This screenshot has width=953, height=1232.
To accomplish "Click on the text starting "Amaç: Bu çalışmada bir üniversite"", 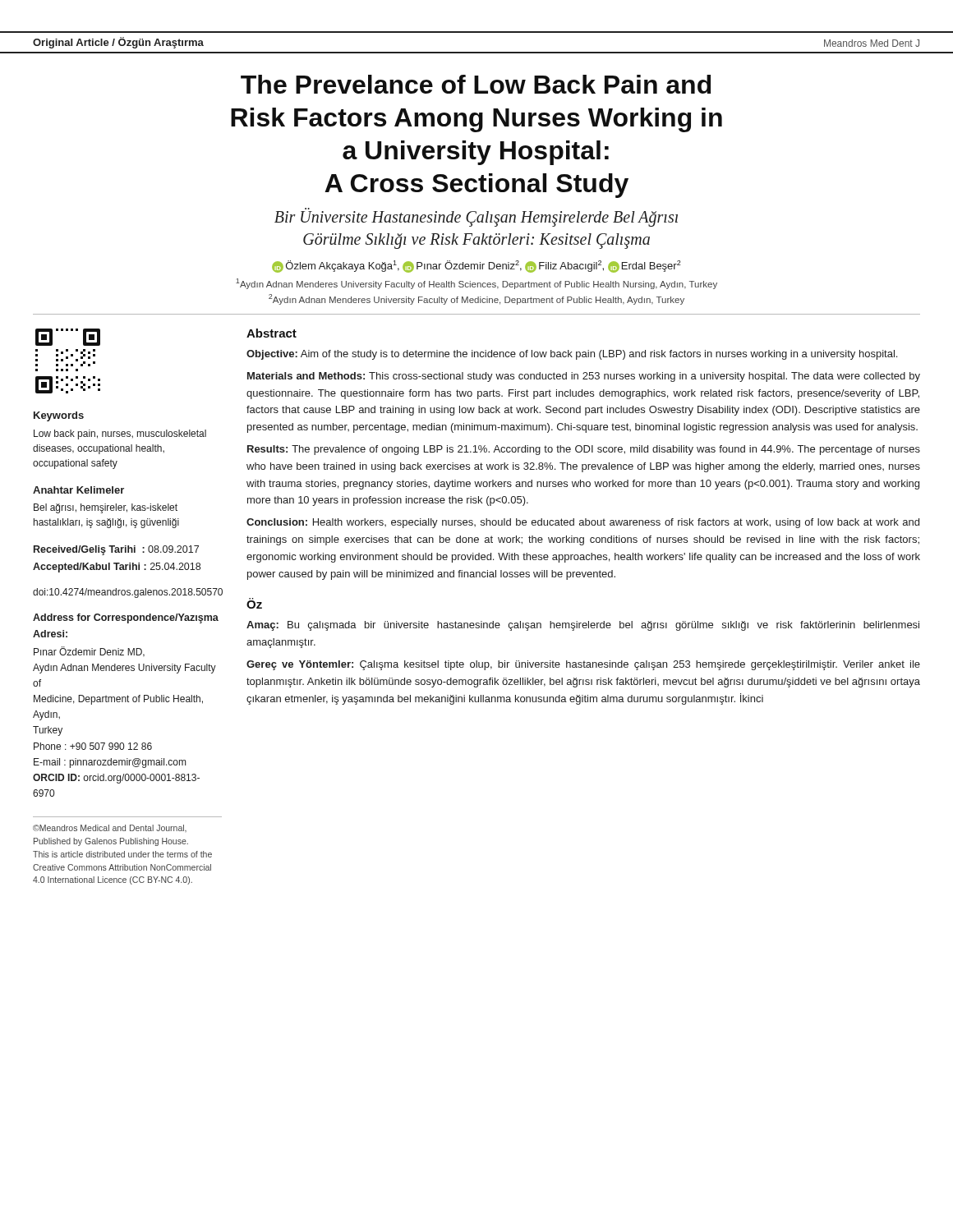I will coord(583,633).
